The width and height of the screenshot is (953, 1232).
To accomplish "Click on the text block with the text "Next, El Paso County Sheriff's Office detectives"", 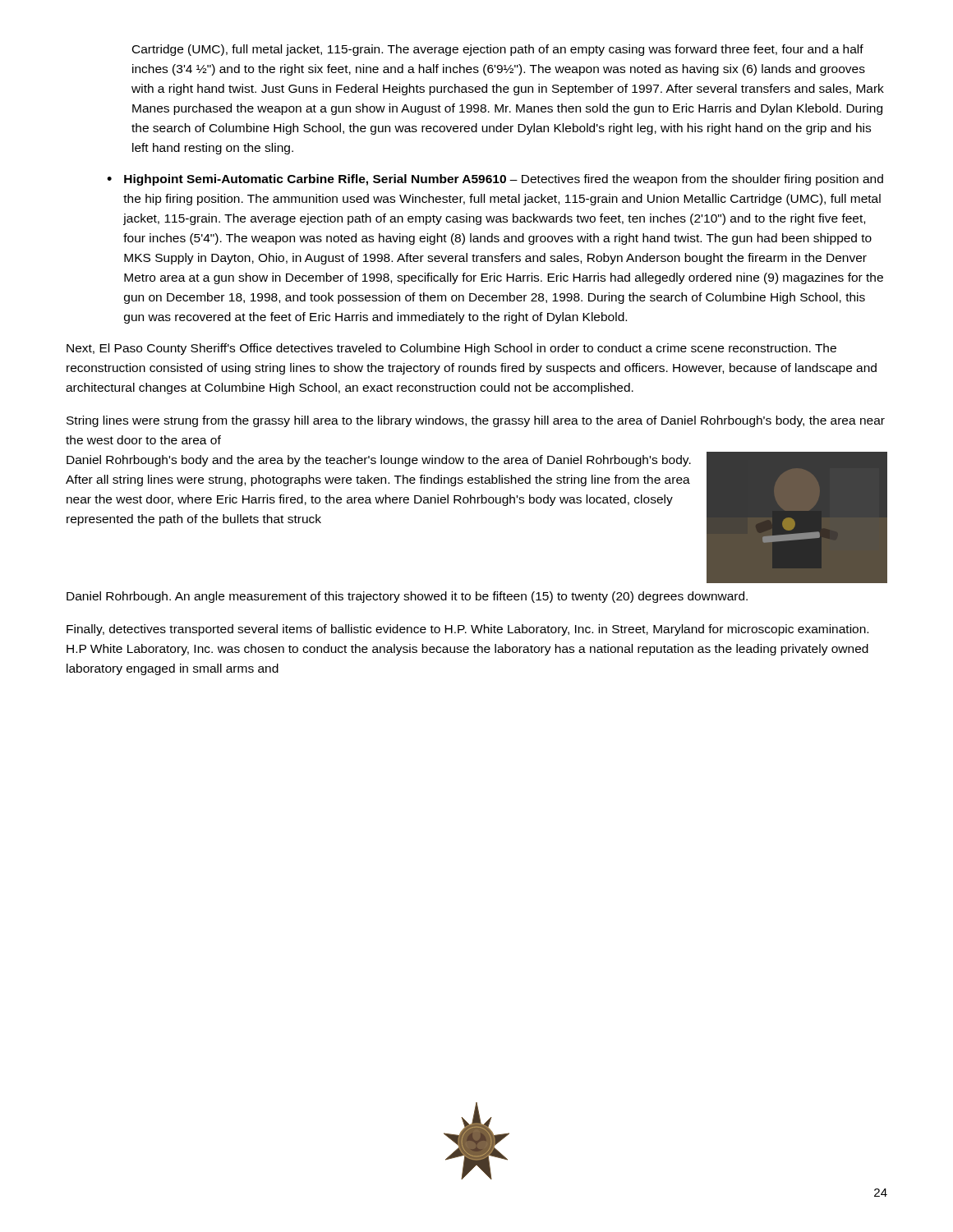I will pos(472,368).
